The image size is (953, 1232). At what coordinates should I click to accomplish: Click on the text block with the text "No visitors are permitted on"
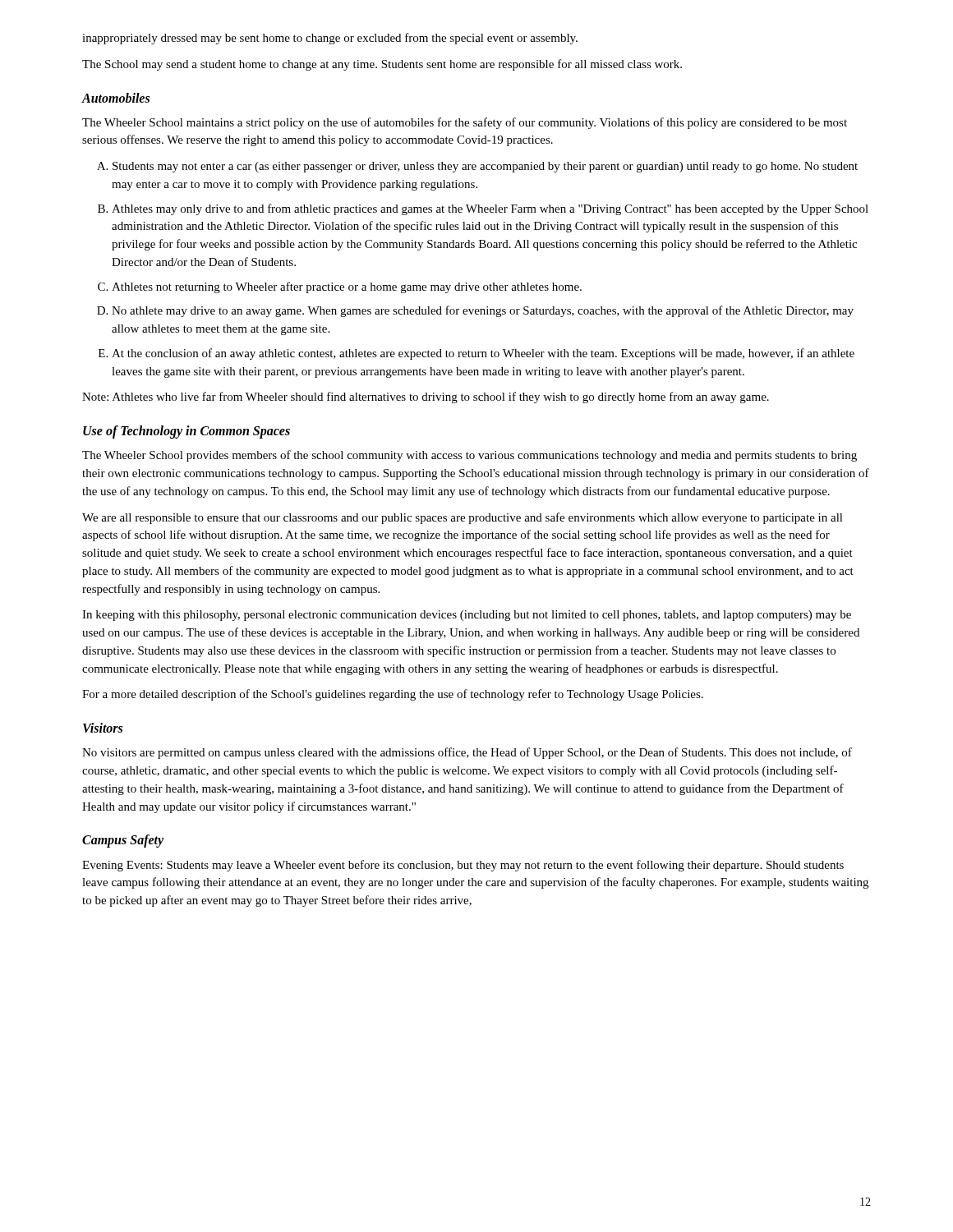click(476, 780)
